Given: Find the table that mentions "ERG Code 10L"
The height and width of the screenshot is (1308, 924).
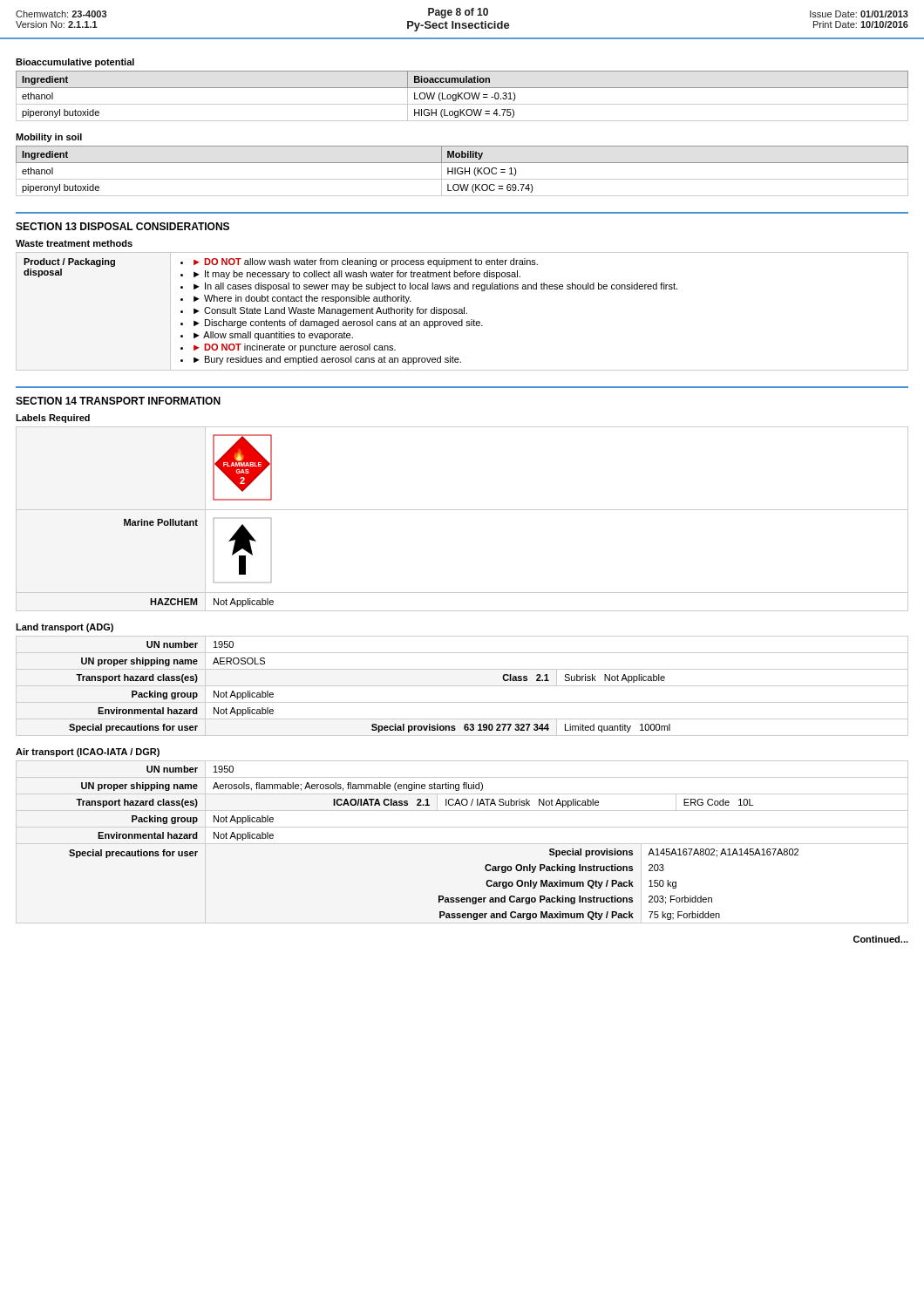Looking at the screenshot, I should (462, 842).
